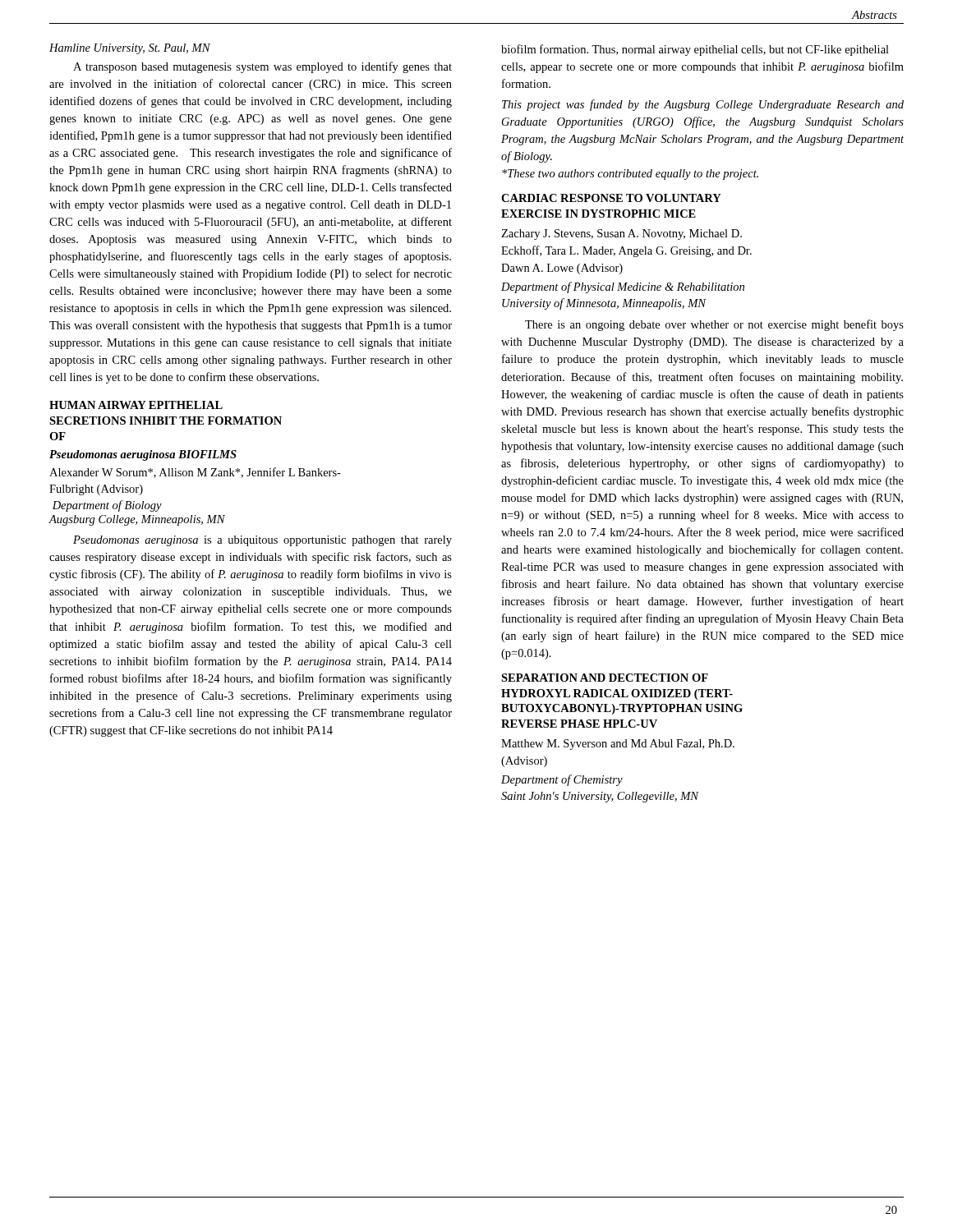Locate the section header that opens with "SEPARATION AND DECTECTION OFHYDROXYL RADICAL OXIDIZED (TERT-BUTOXYCABONYL)-TRYPTOPHAN"
Viewport: 953px width, 1232px height.
622,701
